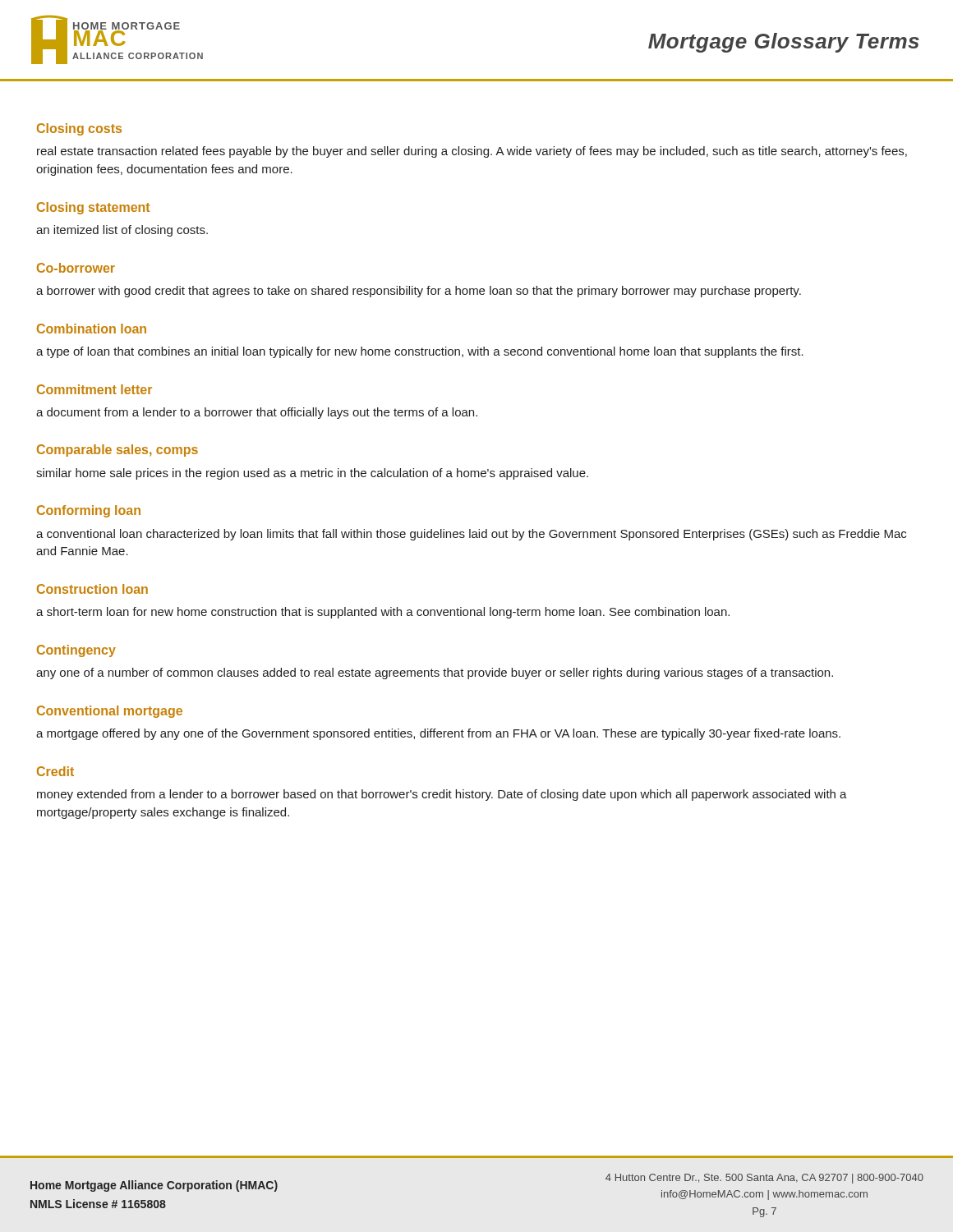Locate the block of text that opens with "a borrower with"

476,290
